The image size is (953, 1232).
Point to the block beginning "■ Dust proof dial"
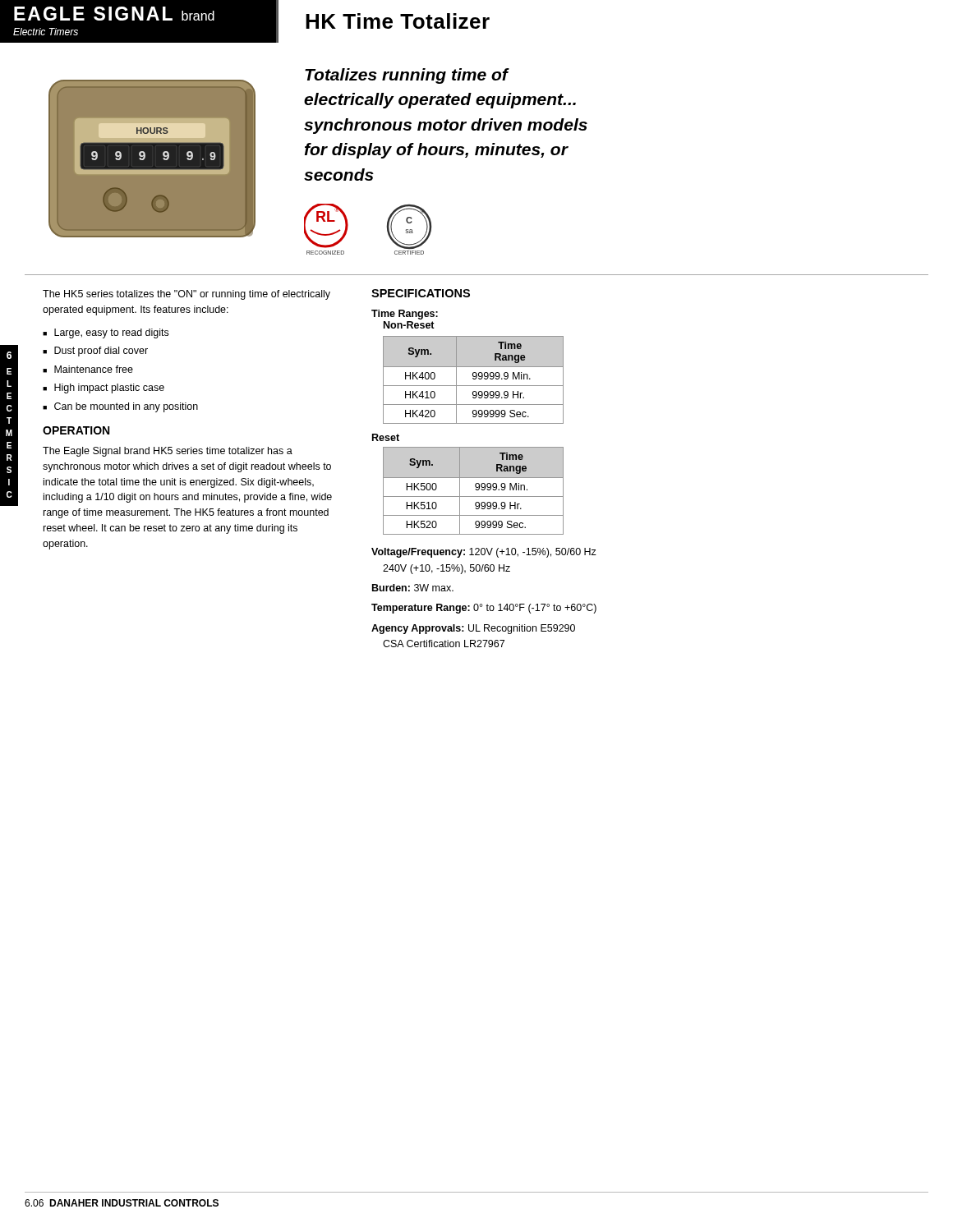click(x=95, y=351)
